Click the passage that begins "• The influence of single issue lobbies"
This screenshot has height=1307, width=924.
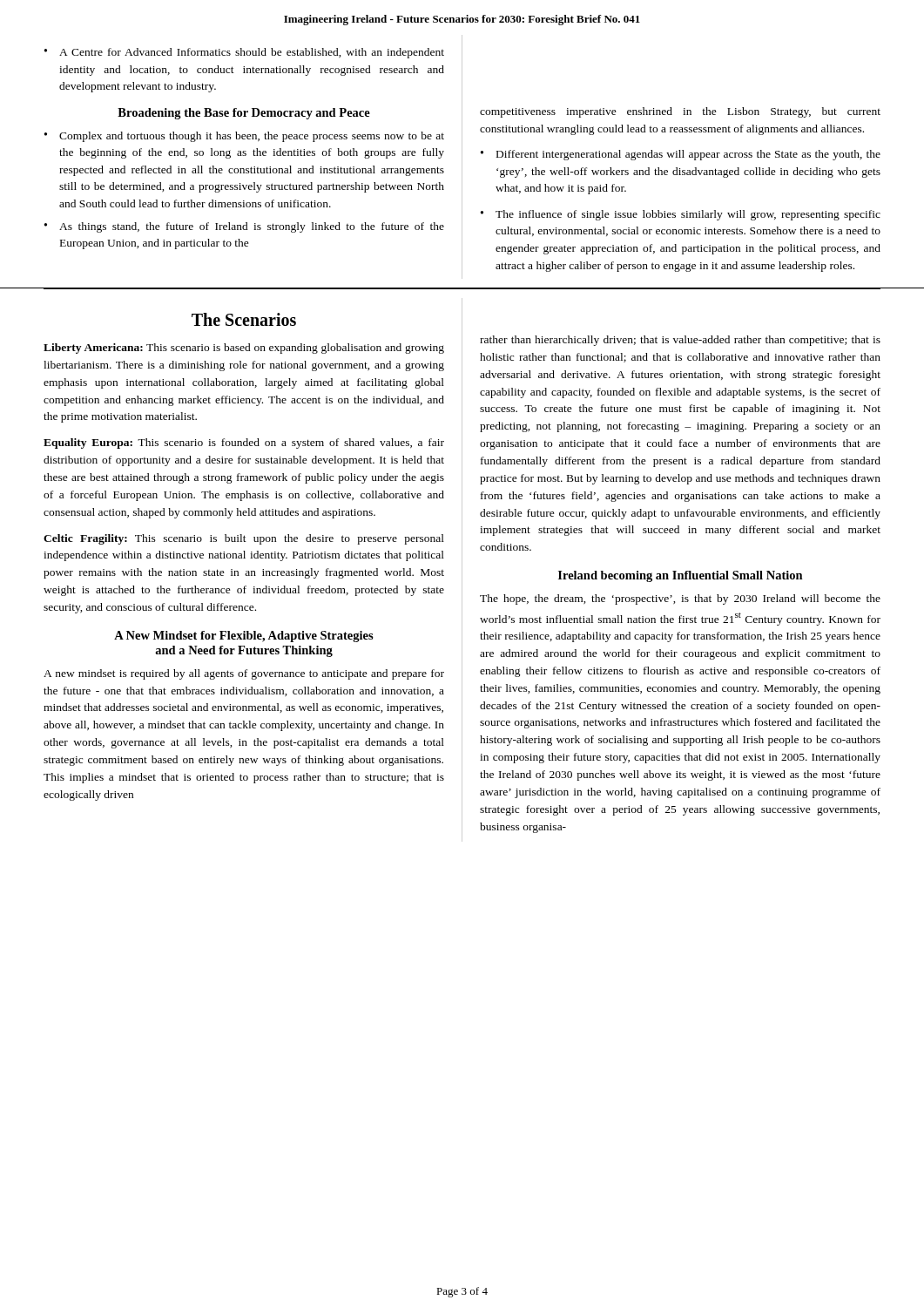680,240
